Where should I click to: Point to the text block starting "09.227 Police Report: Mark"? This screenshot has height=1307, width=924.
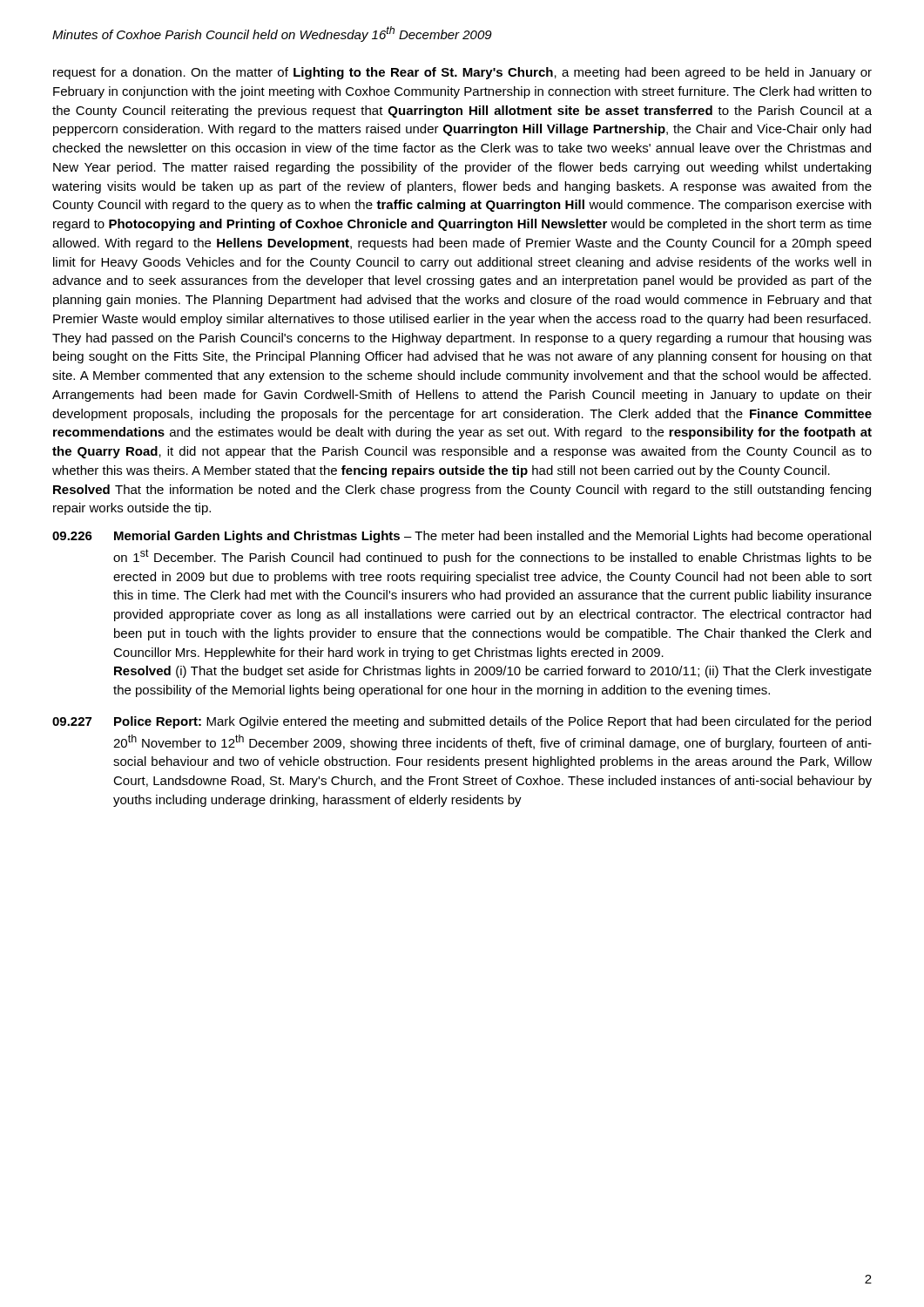[462, 760]
